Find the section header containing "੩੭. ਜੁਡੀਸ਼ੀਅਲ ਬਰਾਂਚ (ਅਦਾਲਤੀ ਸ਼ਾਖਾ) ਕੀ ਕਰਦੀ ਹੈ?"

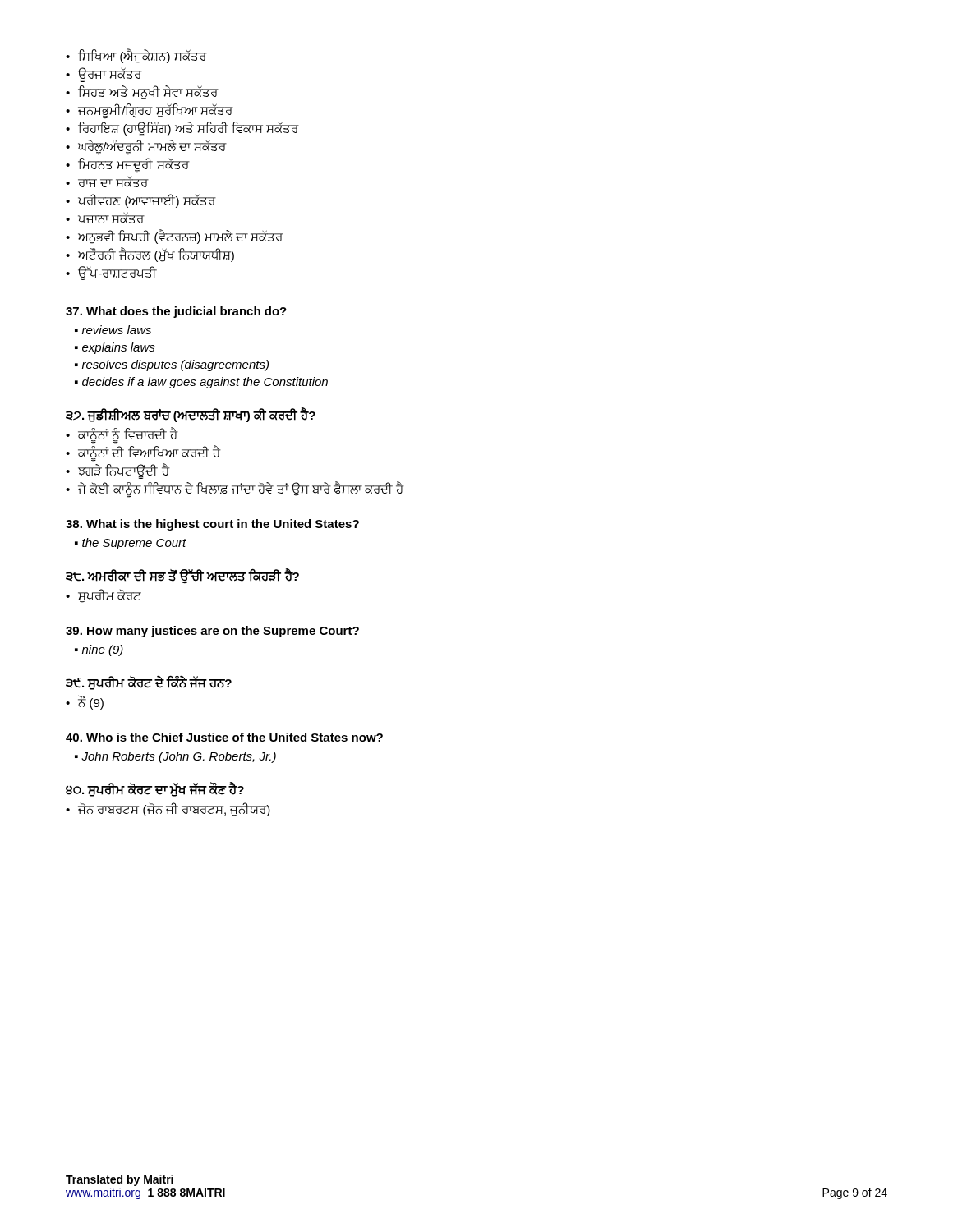pos(191,415)
